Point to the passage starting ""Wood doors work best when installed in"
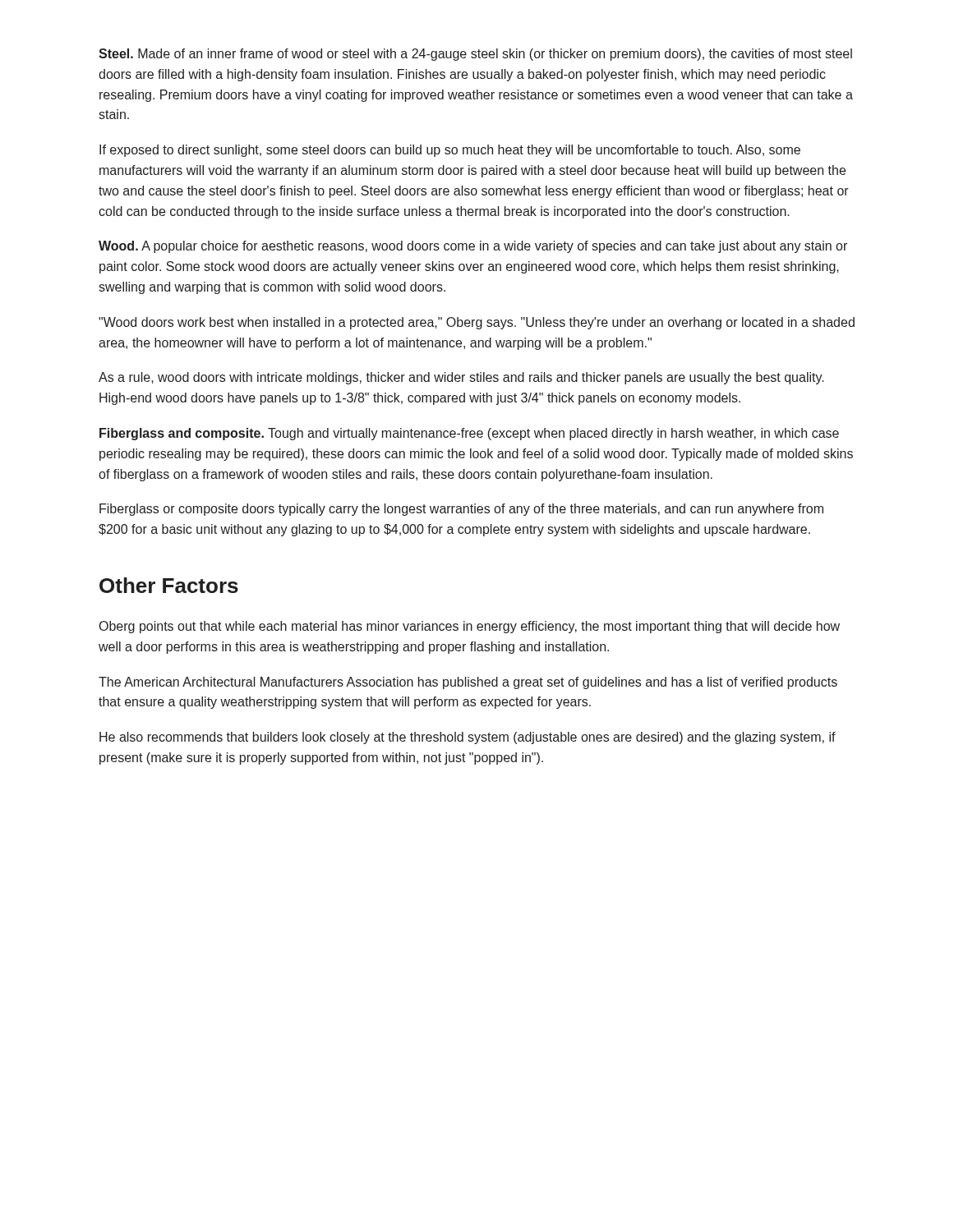 click(x=477, y=332)
